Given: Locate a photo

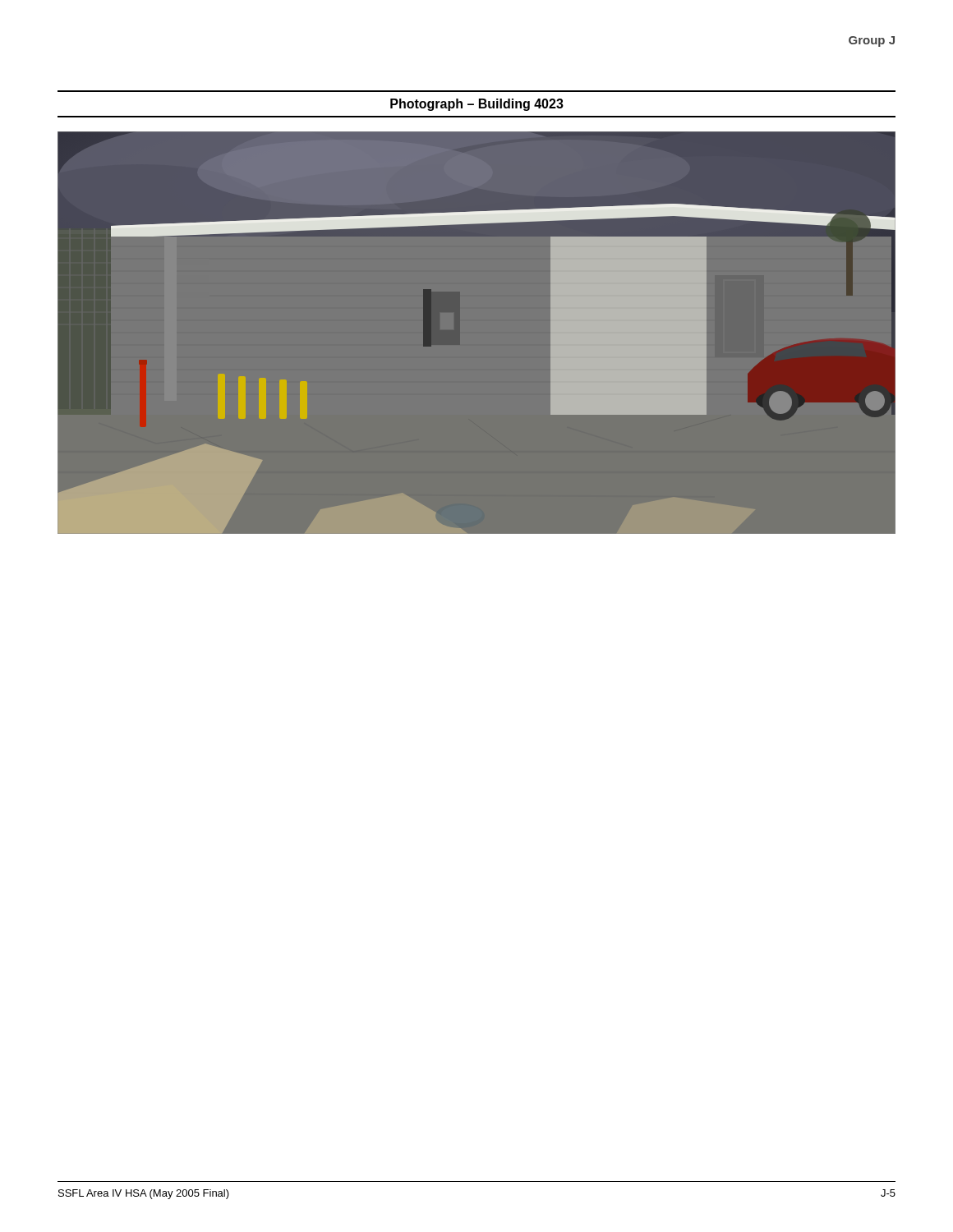Looking at the screenshot, I should [x=476, y=333].
